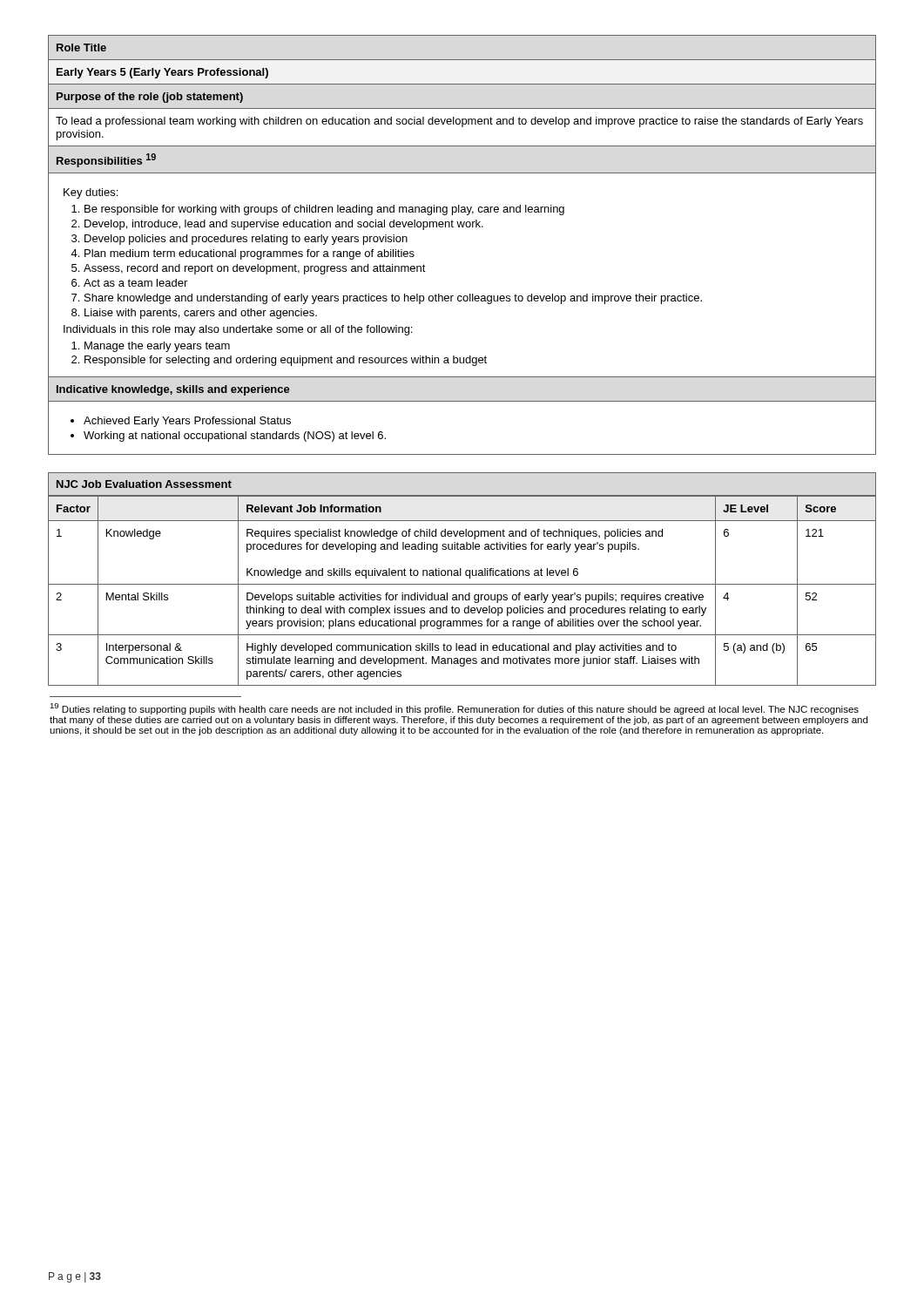The width and height of the screenshot is (924, 1307).
Task: Select a footnote
Action: pos(462,716)
